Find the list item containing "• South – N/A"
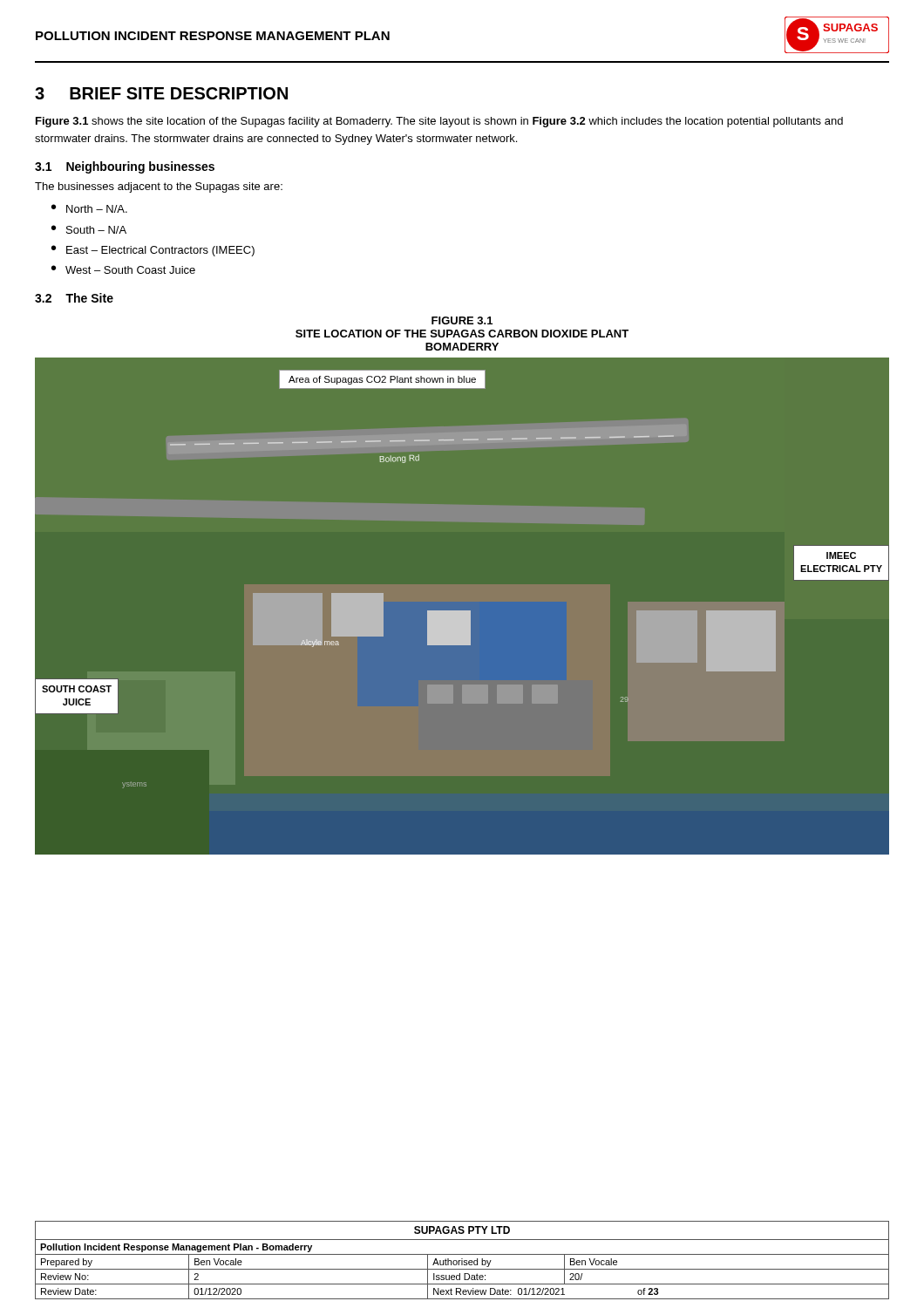924x1308 pixels. [x=89, y=230]
